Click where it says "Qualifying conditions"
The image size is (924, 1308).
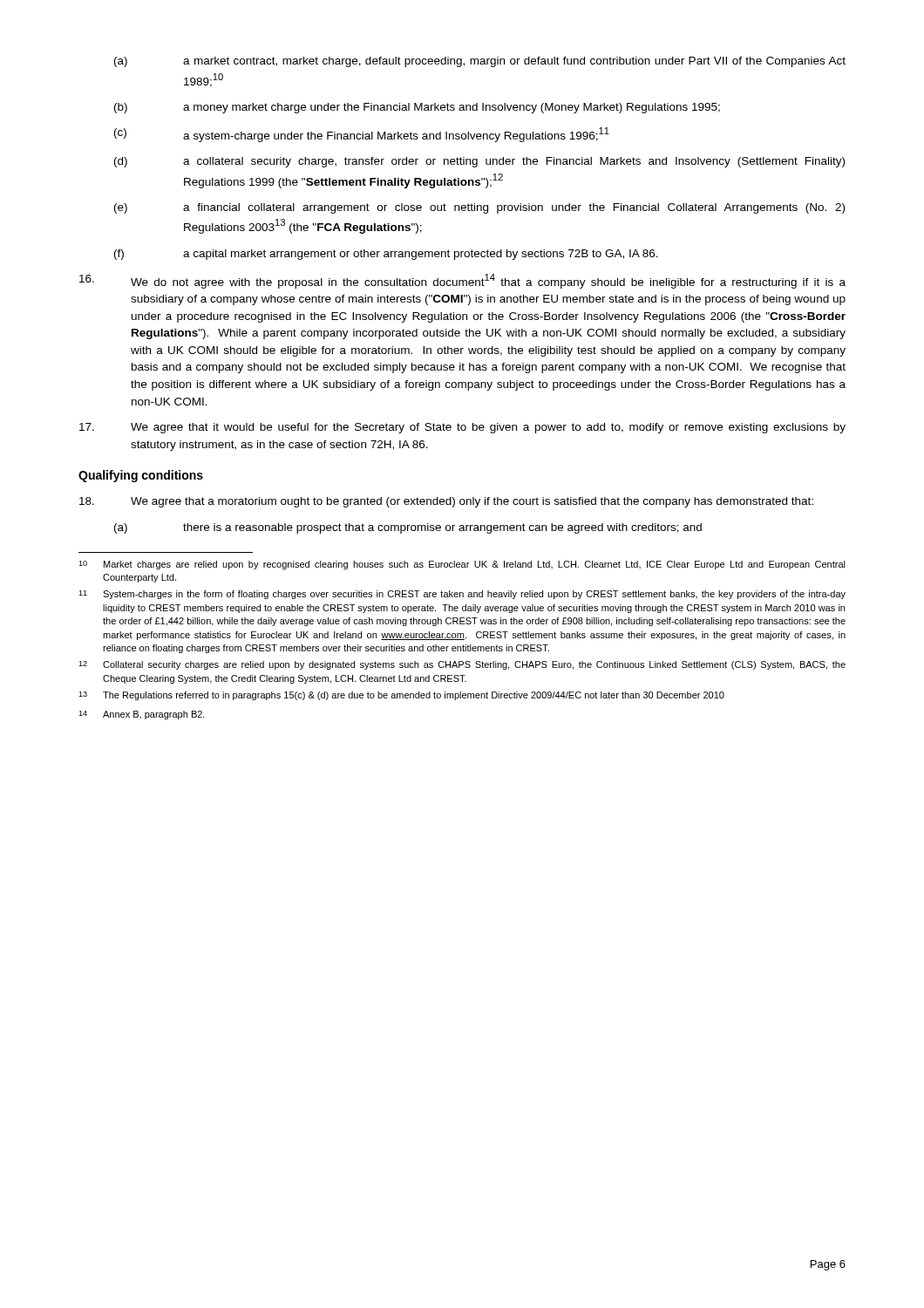(141, 475)
